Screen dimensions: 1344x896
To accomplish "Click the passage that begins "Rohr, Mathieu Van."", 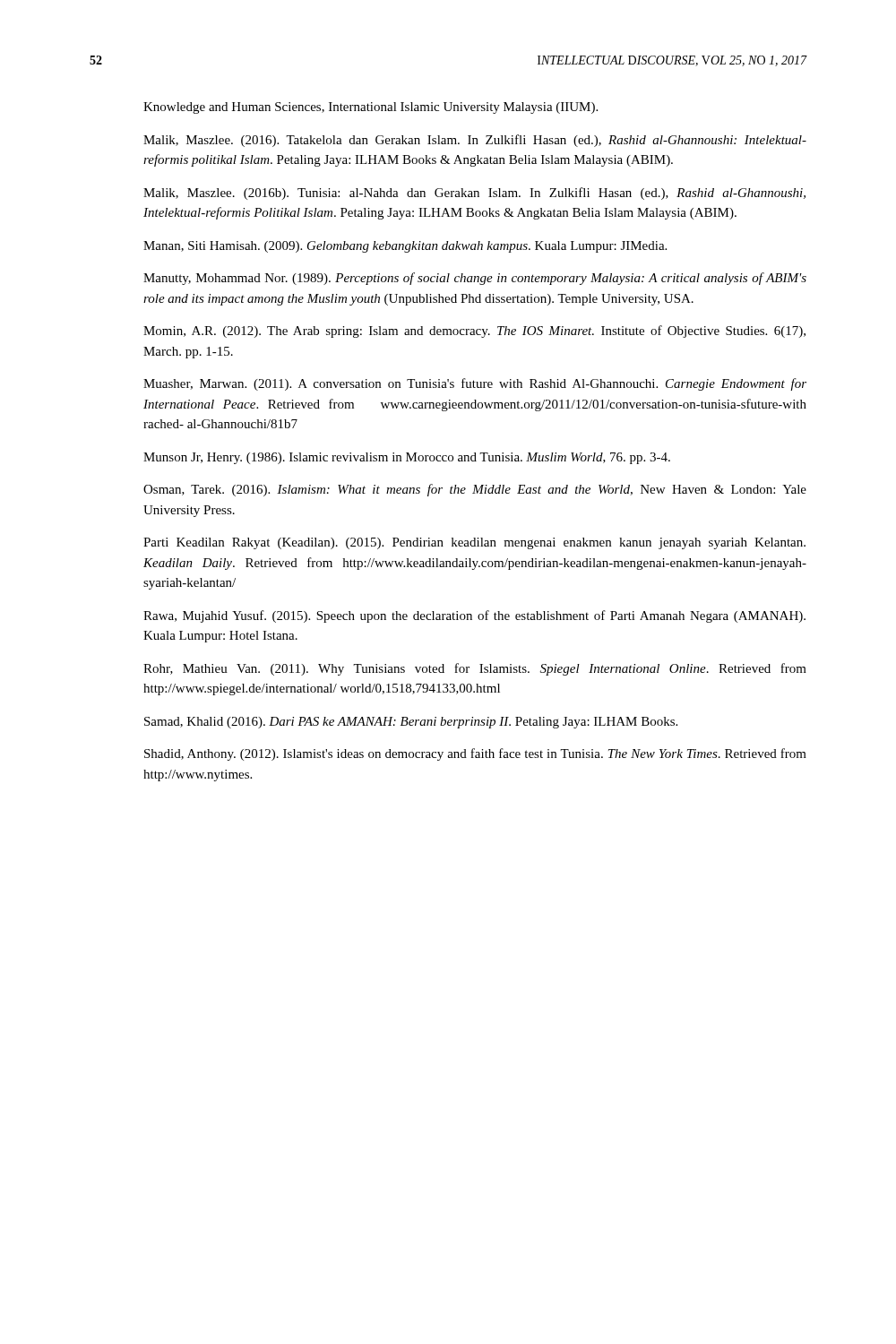I will (448, 678).
